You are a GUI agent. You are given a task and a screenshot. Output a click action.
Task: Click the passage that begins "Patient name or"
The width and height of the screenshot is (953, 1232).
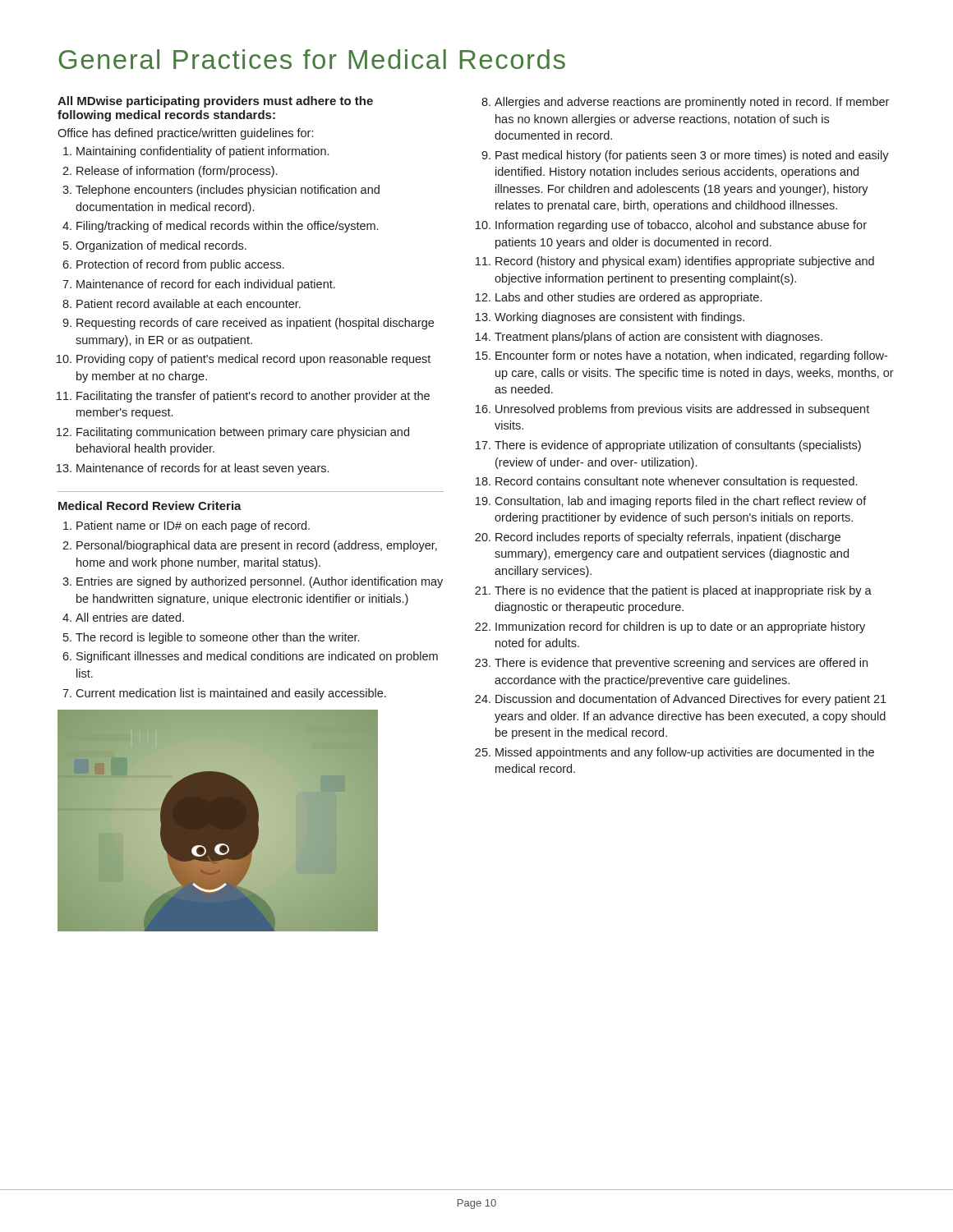193,526
